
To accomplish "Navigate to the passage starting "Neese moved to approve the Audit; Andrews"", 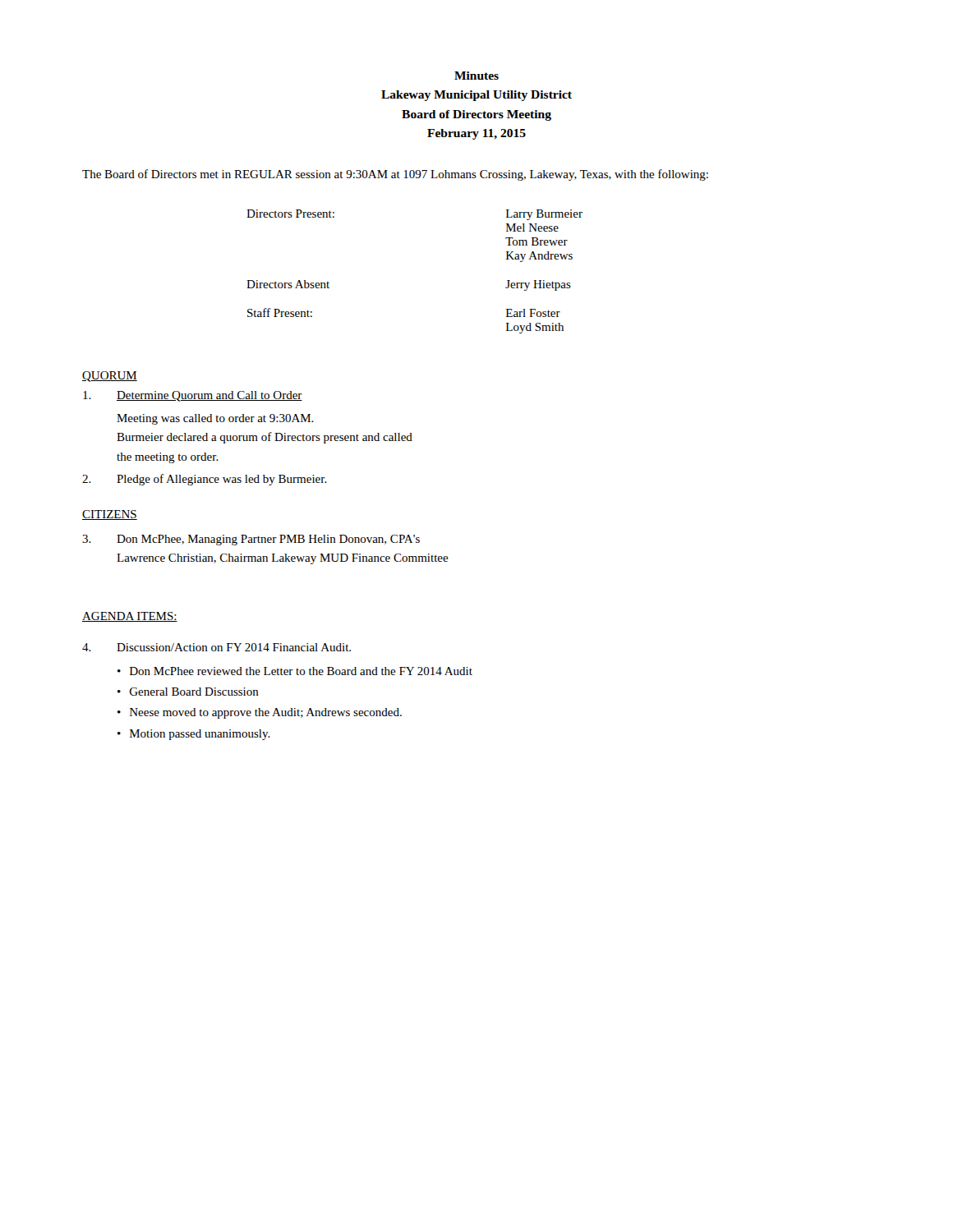I will pos(266,712).
